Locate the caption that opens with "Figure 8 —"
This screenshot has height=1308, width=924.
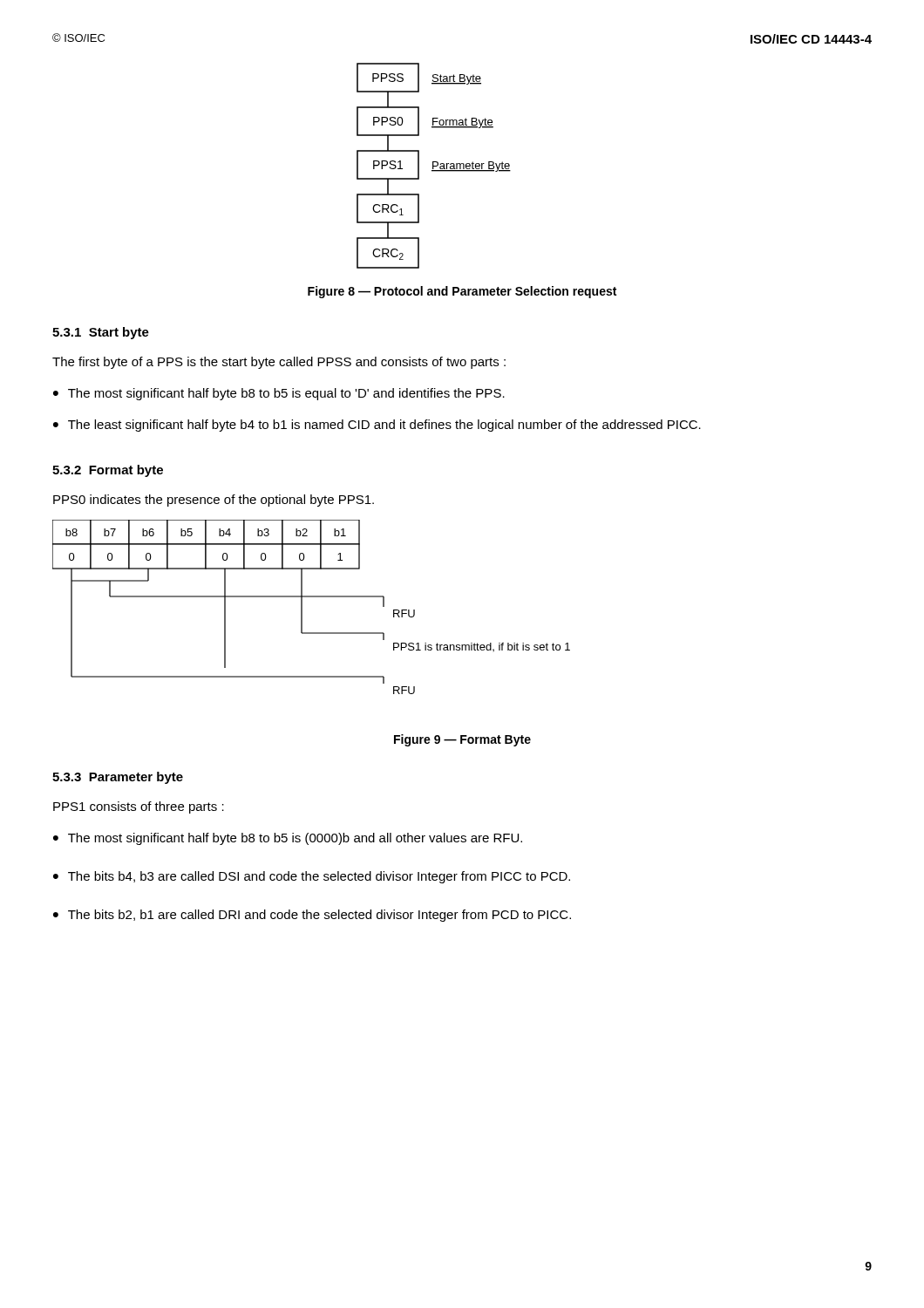coord(462,291)
